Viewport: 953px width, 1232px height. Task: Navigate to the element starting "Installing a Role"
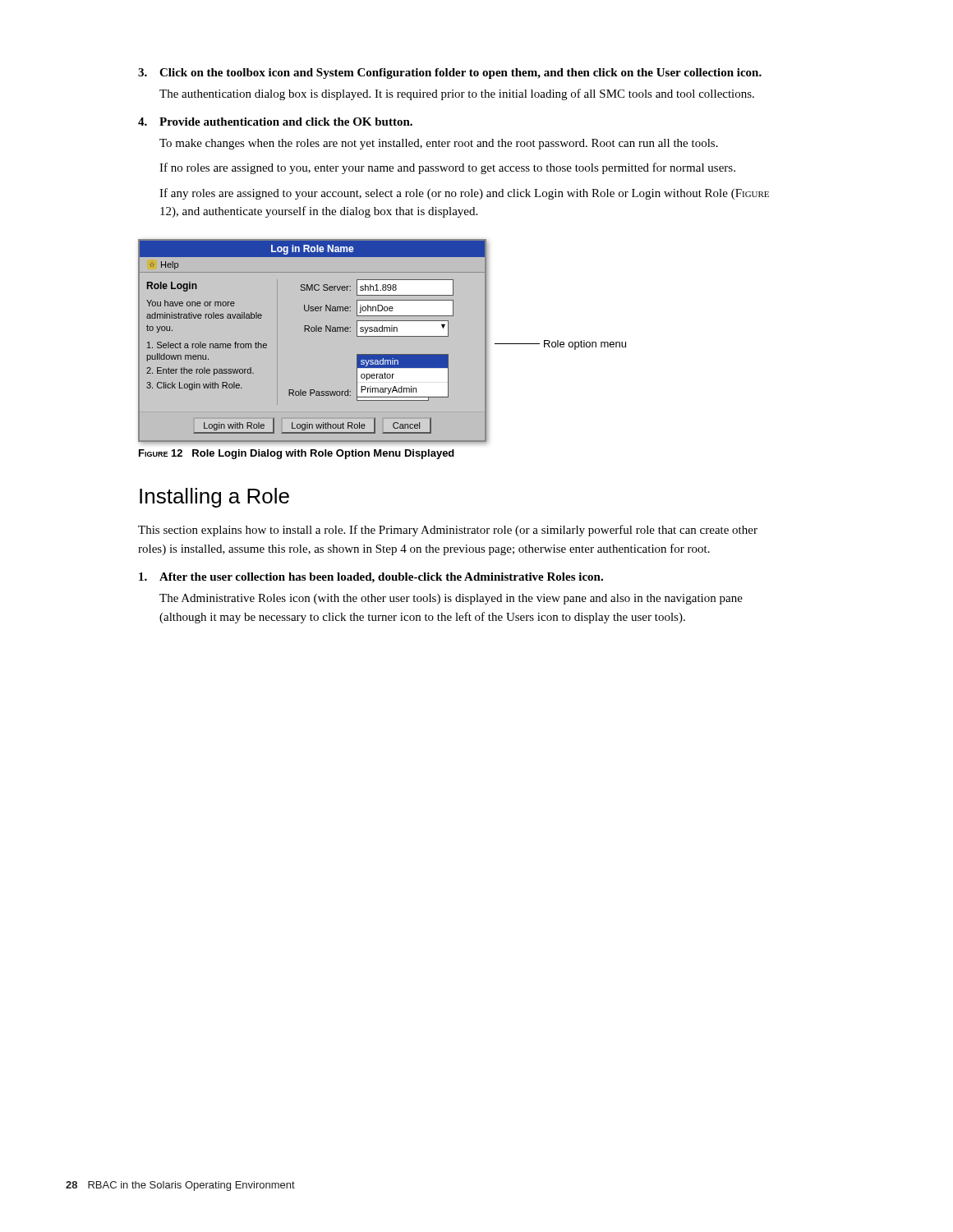214,496
